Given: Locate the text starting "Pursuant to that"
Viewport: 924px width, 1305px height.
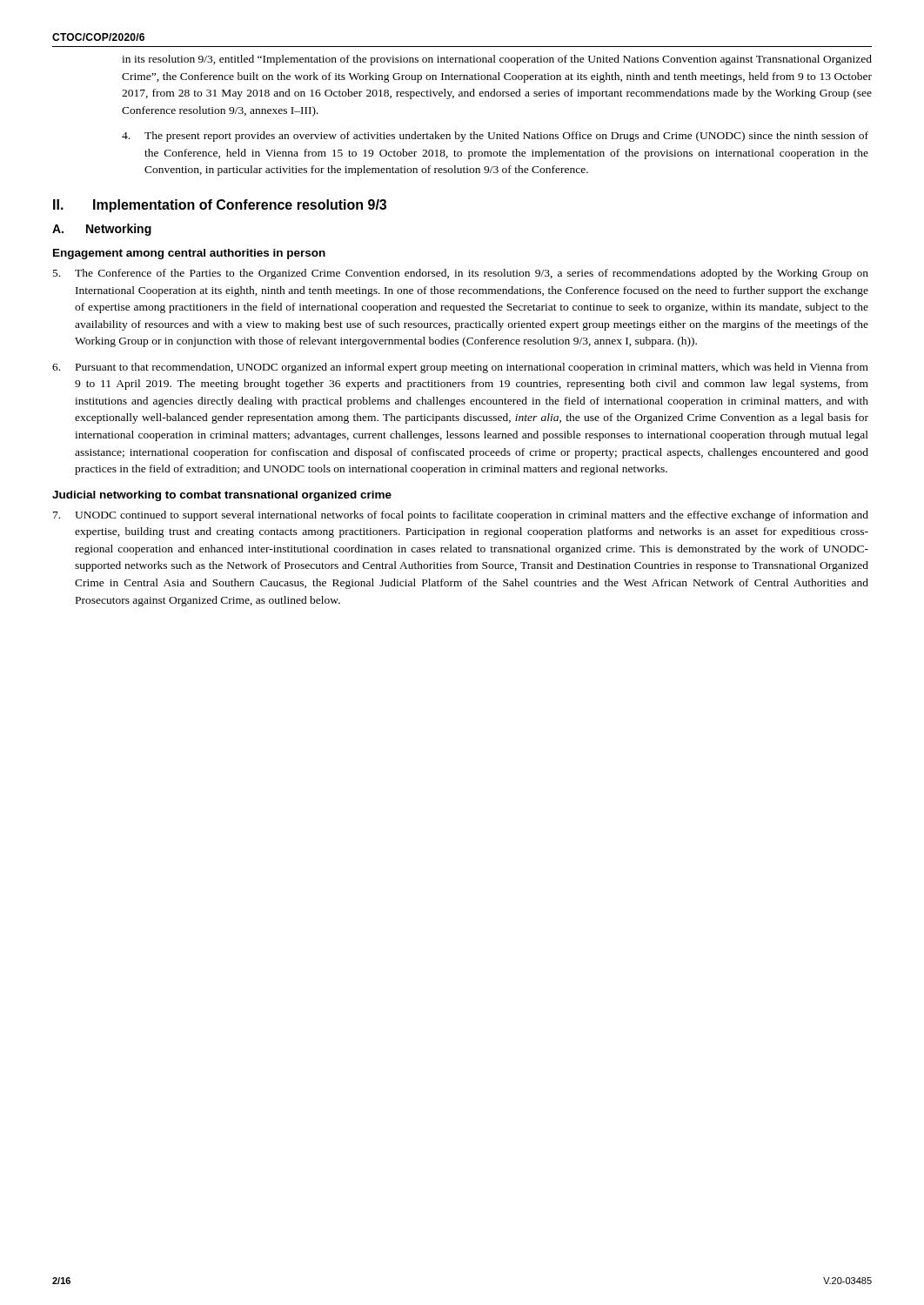Looking at the screenshot, I should pos(460,418).
